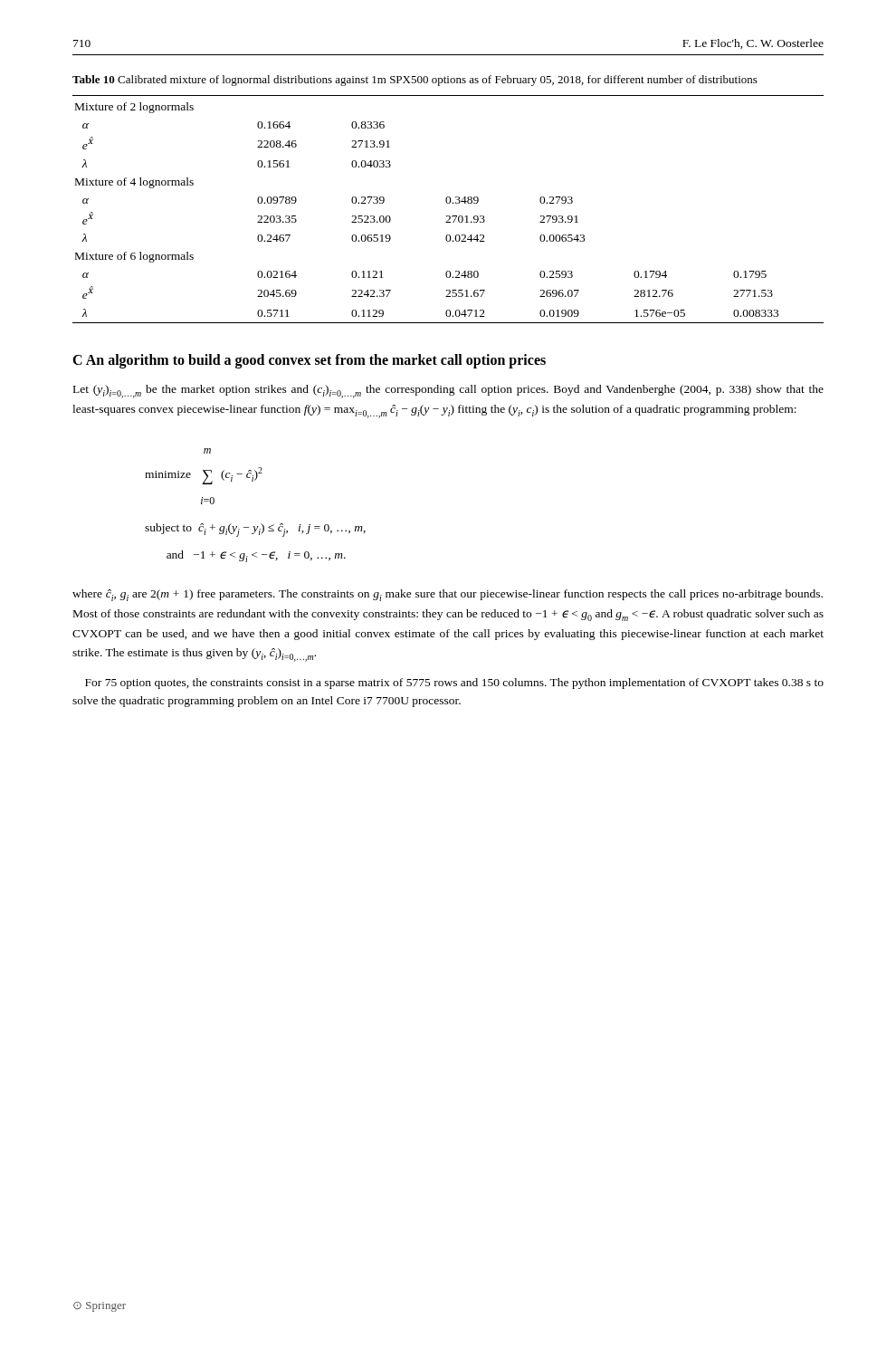Image resolution: width=896 pixels, height=1358 pixels.
Task: Locate the text block that says "Let (yi)i=0,…,m be the"
Action: (x=448, y=400)
